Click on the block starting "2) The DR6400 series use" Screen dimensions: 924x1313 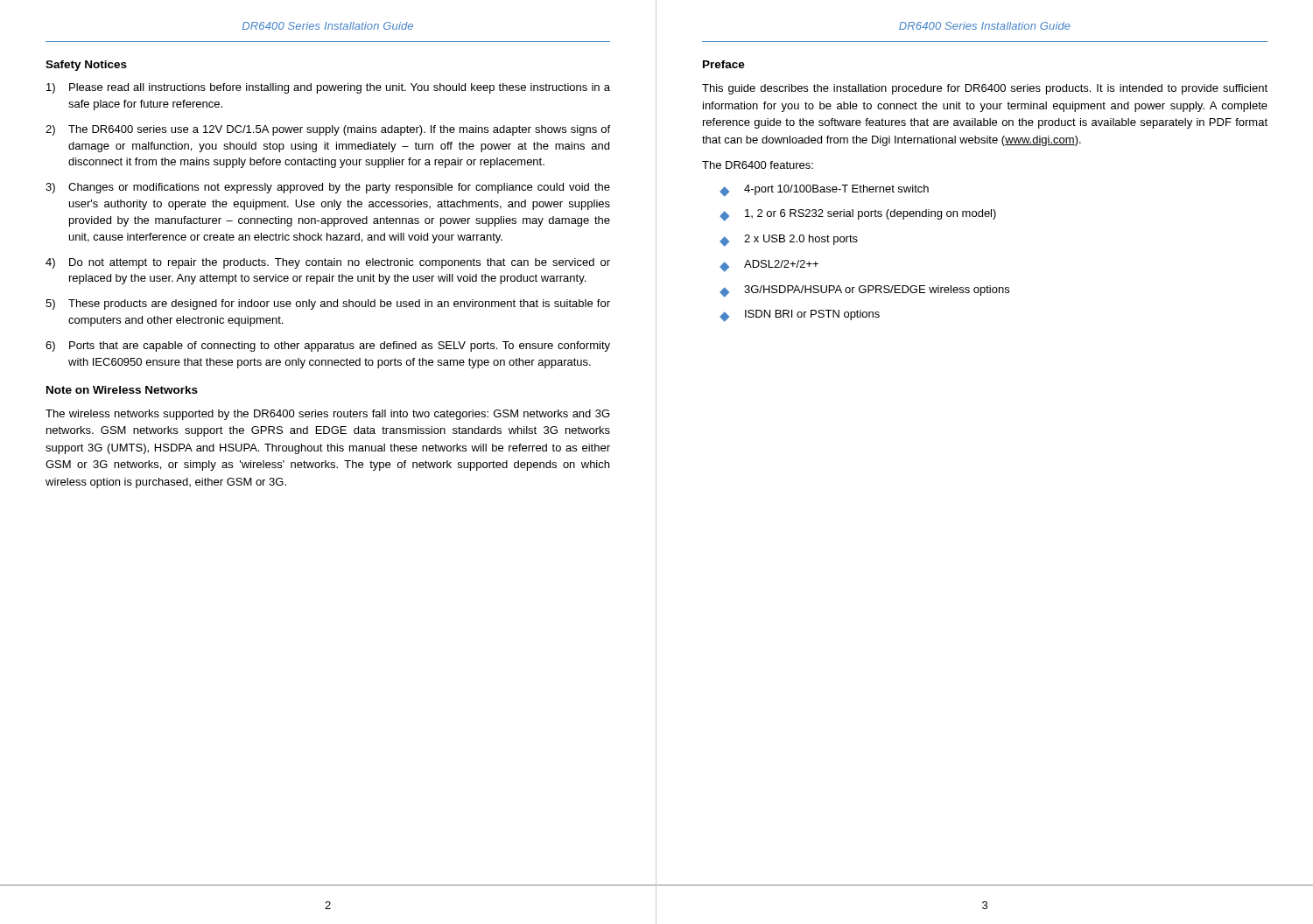coord(328,146)
